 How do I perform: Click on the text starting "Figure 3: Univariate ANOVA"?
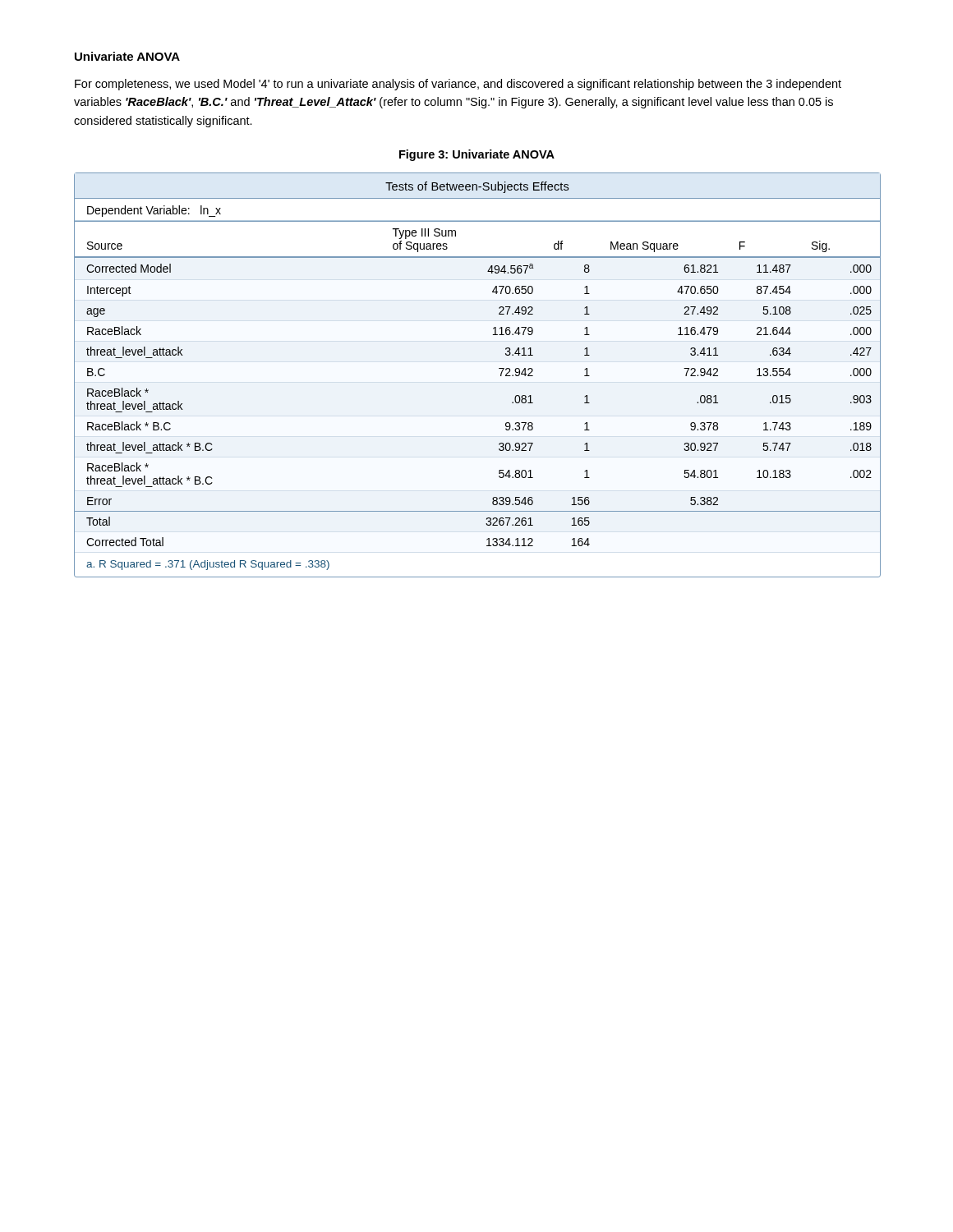point(476,155)
